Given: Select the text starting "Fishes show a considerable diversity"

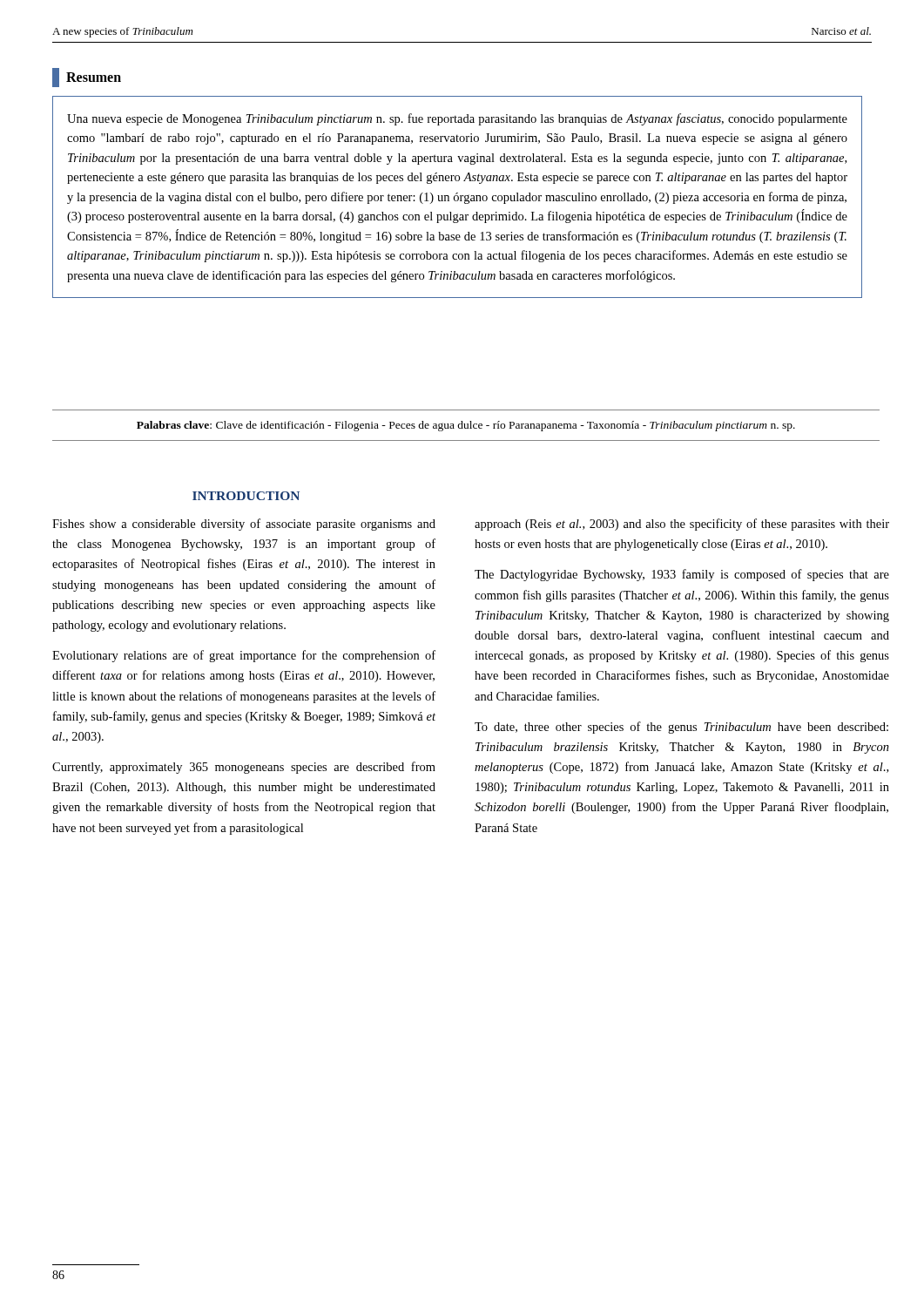Looking at the screenshot, I should 244,574.
